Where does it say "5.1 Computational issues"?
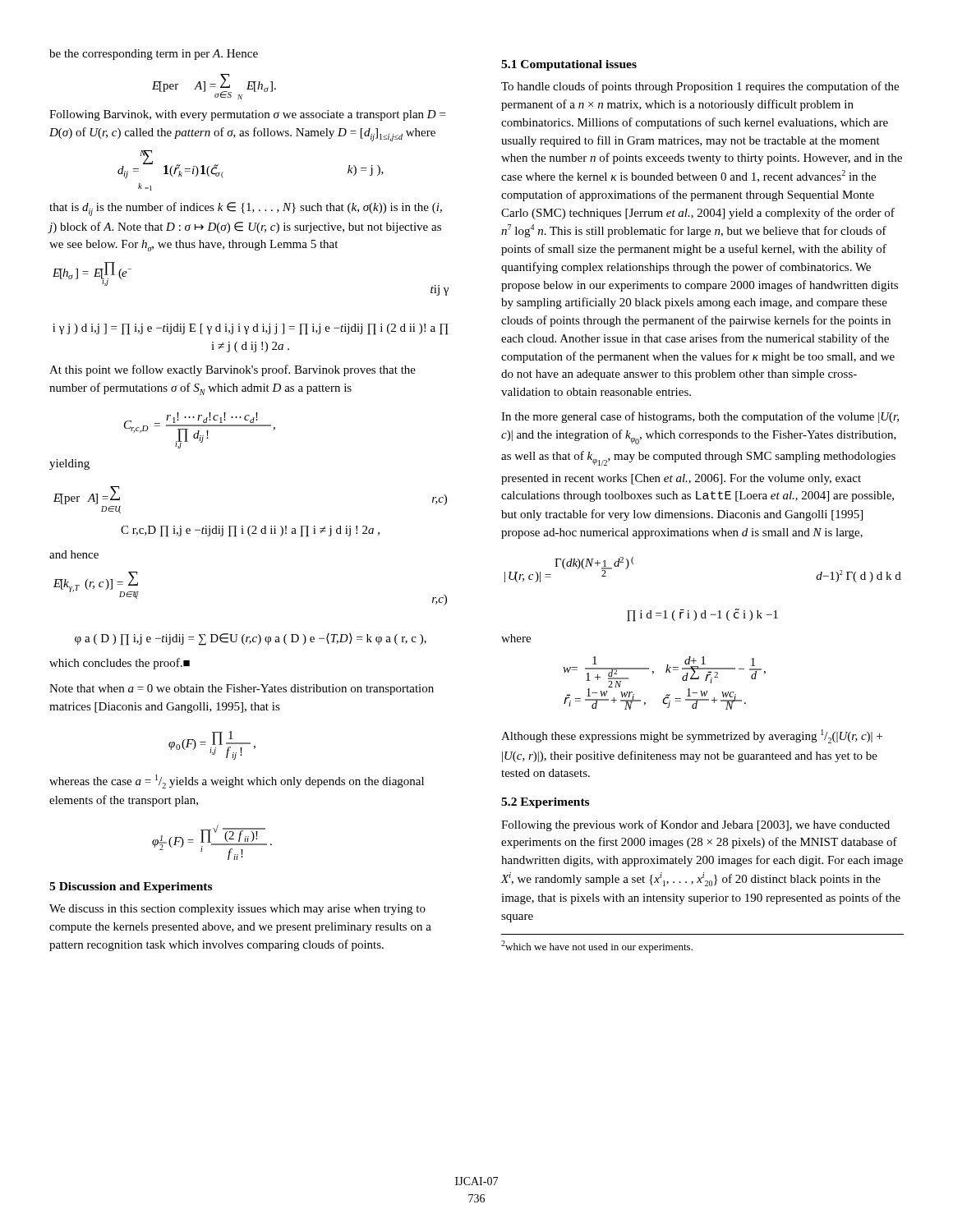Image resolution: width=953 pixels, height=1232 pixels. [x=569, y=65]
